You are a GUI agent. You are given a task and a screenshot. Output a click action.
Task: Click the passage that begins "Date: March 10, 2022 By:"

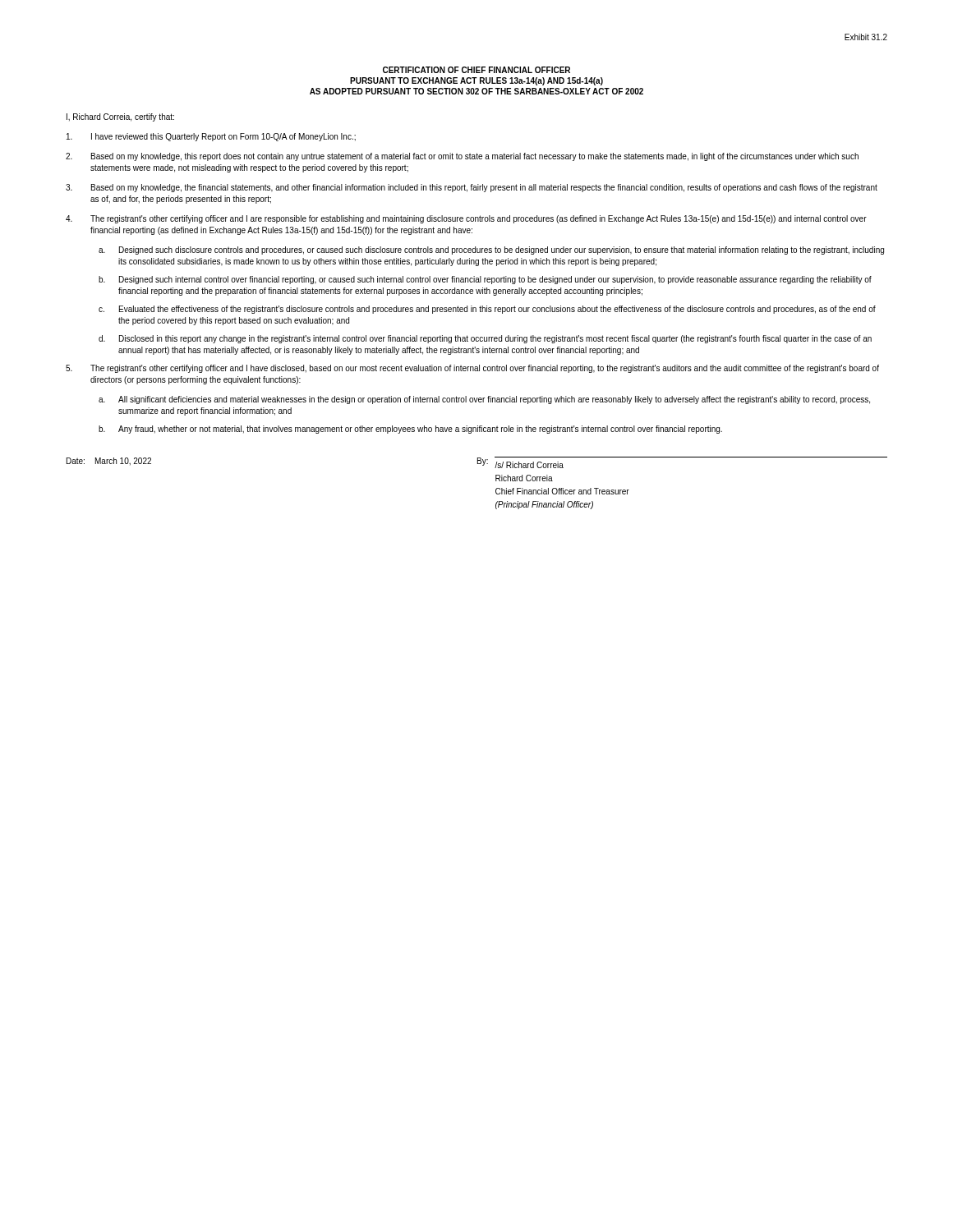click(477, 462)
